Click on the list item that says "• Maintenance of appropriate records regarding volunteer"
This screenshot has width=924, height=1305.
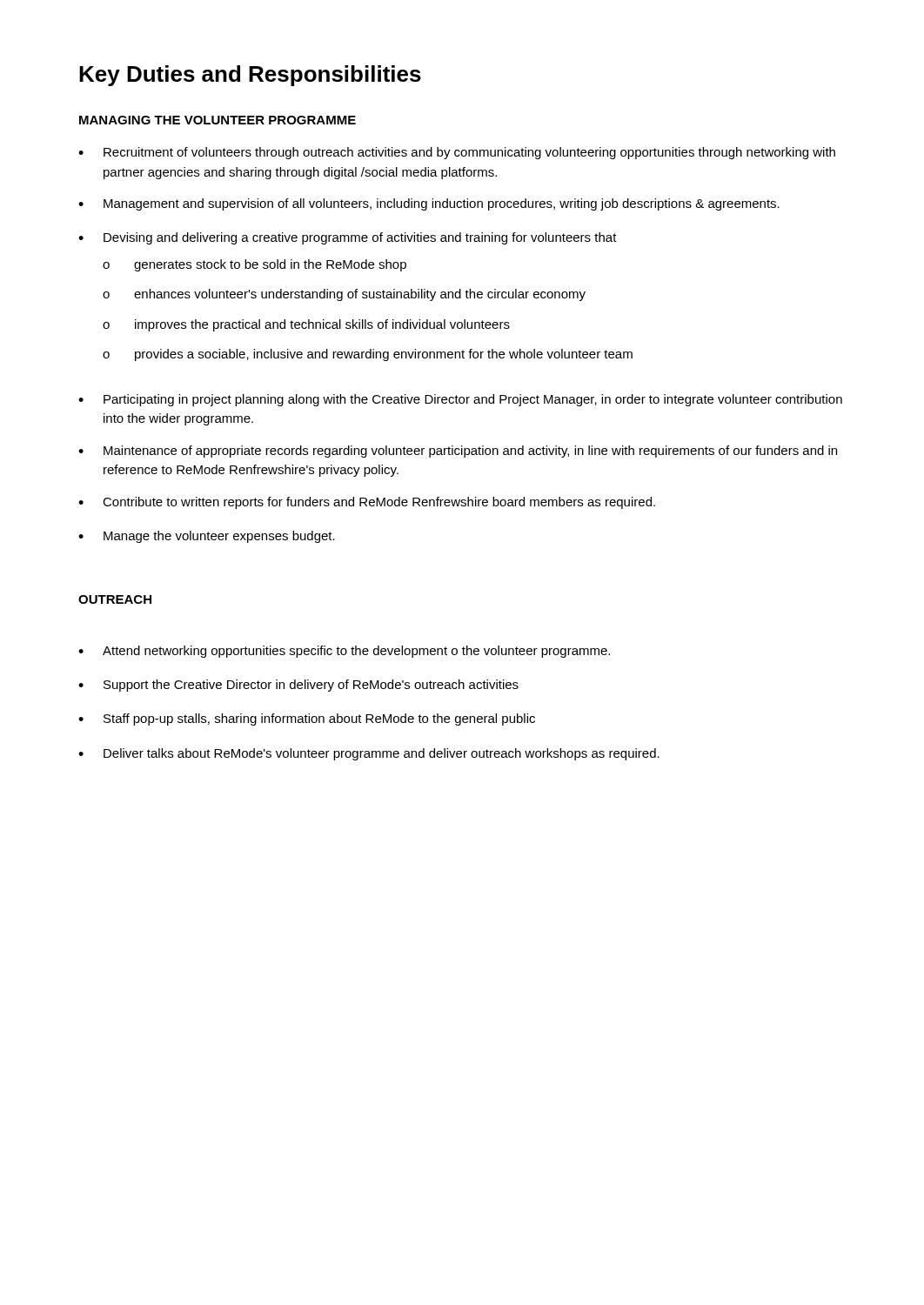[462, 460]
